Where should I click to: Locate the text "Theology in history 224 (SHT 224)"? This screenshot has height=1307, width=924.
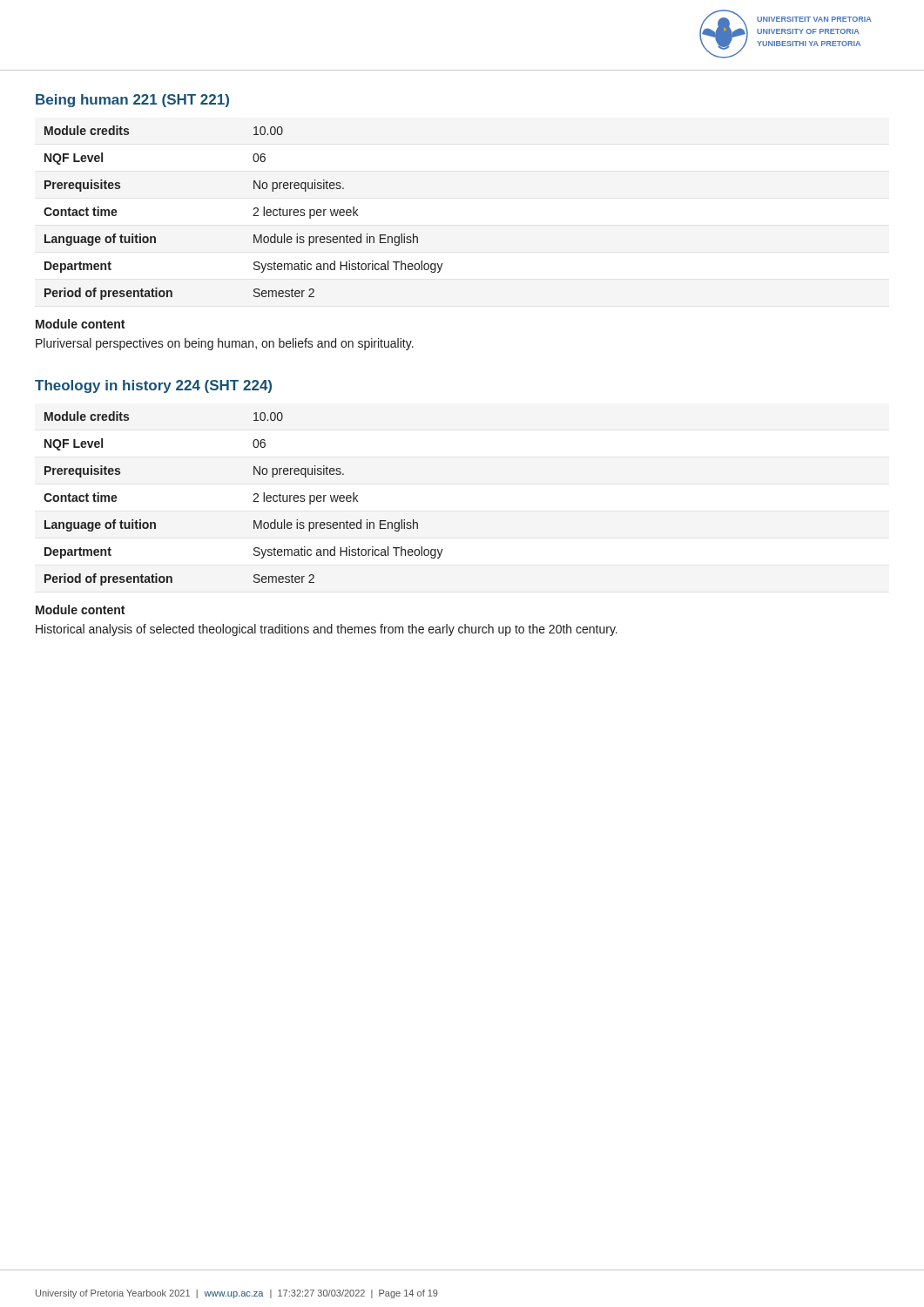[x=154, y=386]
